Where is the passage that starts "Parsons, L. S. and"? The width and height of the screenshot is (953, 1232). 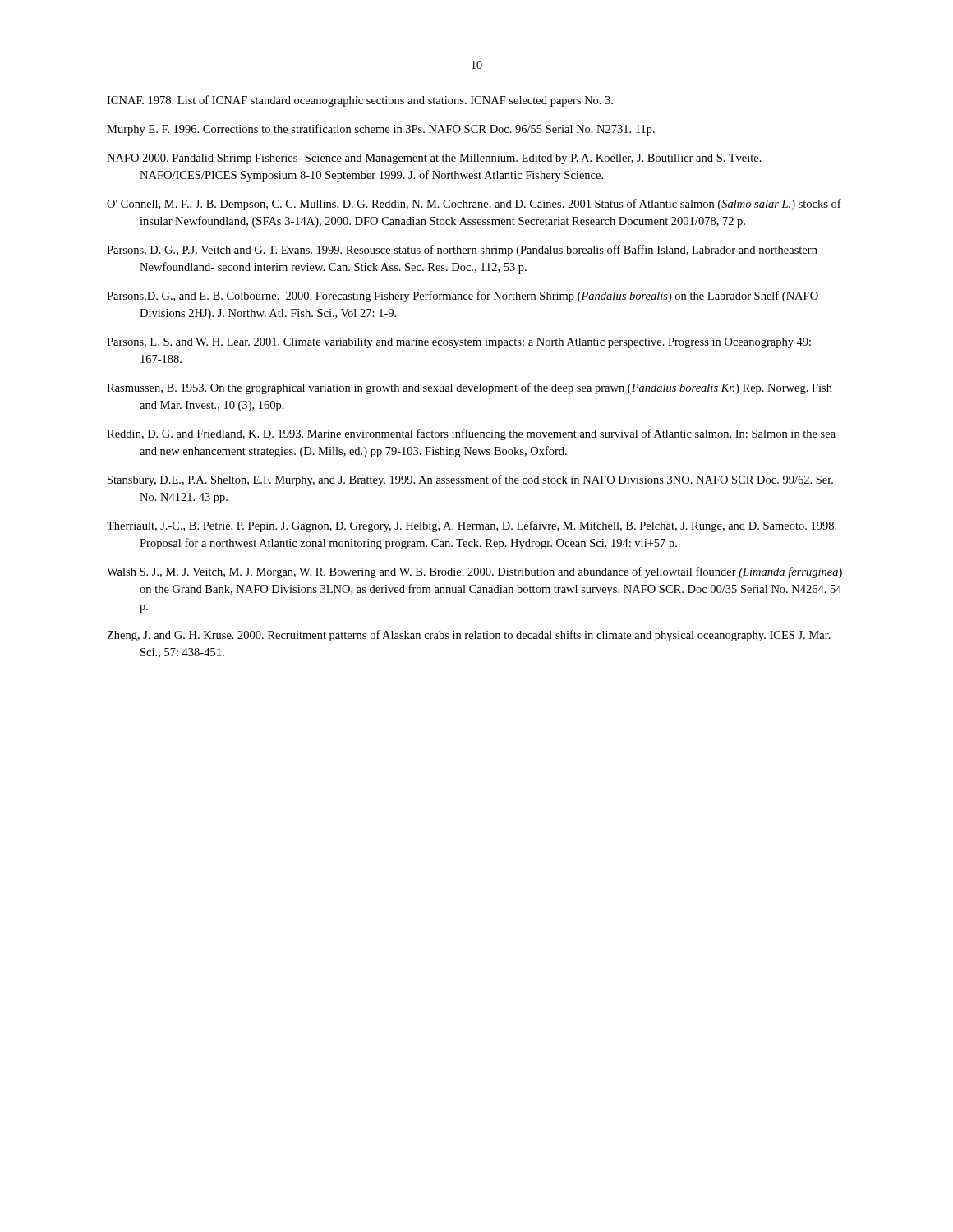[459, 350]
